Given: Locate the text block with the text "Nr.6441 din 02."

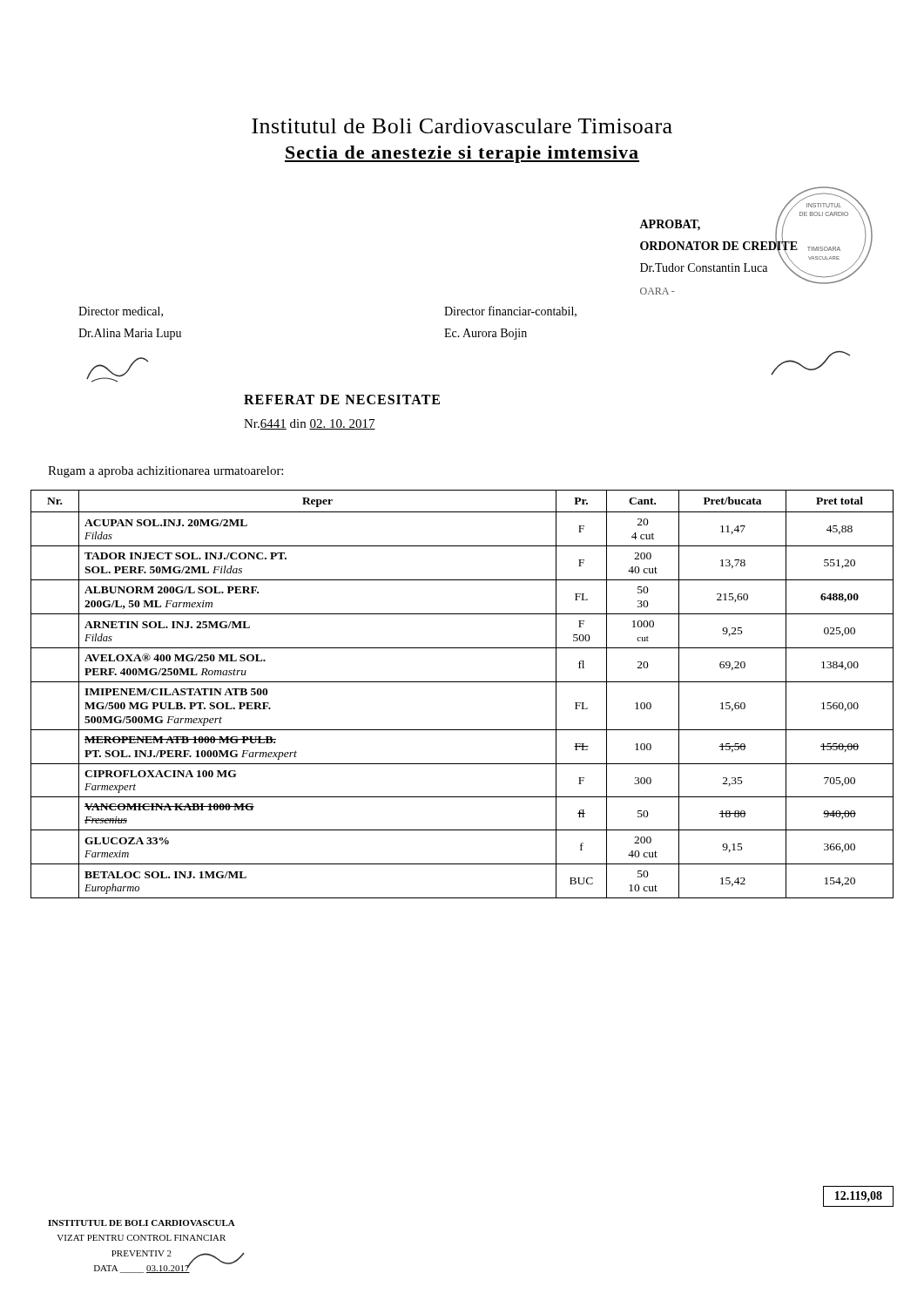Looking at the screenshot, I should coord(309,423).
